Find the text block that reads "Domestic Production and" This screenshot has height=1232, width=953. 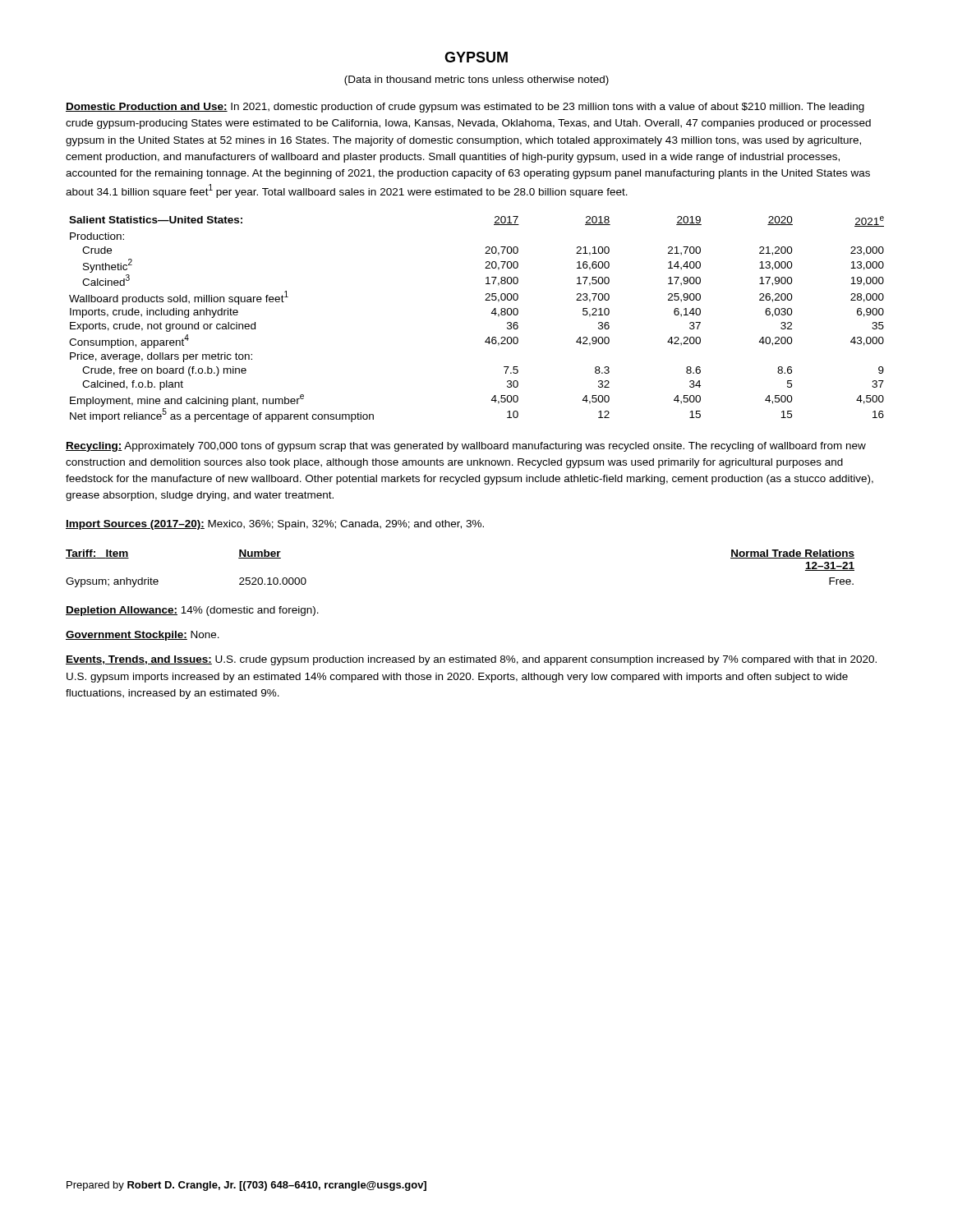[x=469, y=149]
